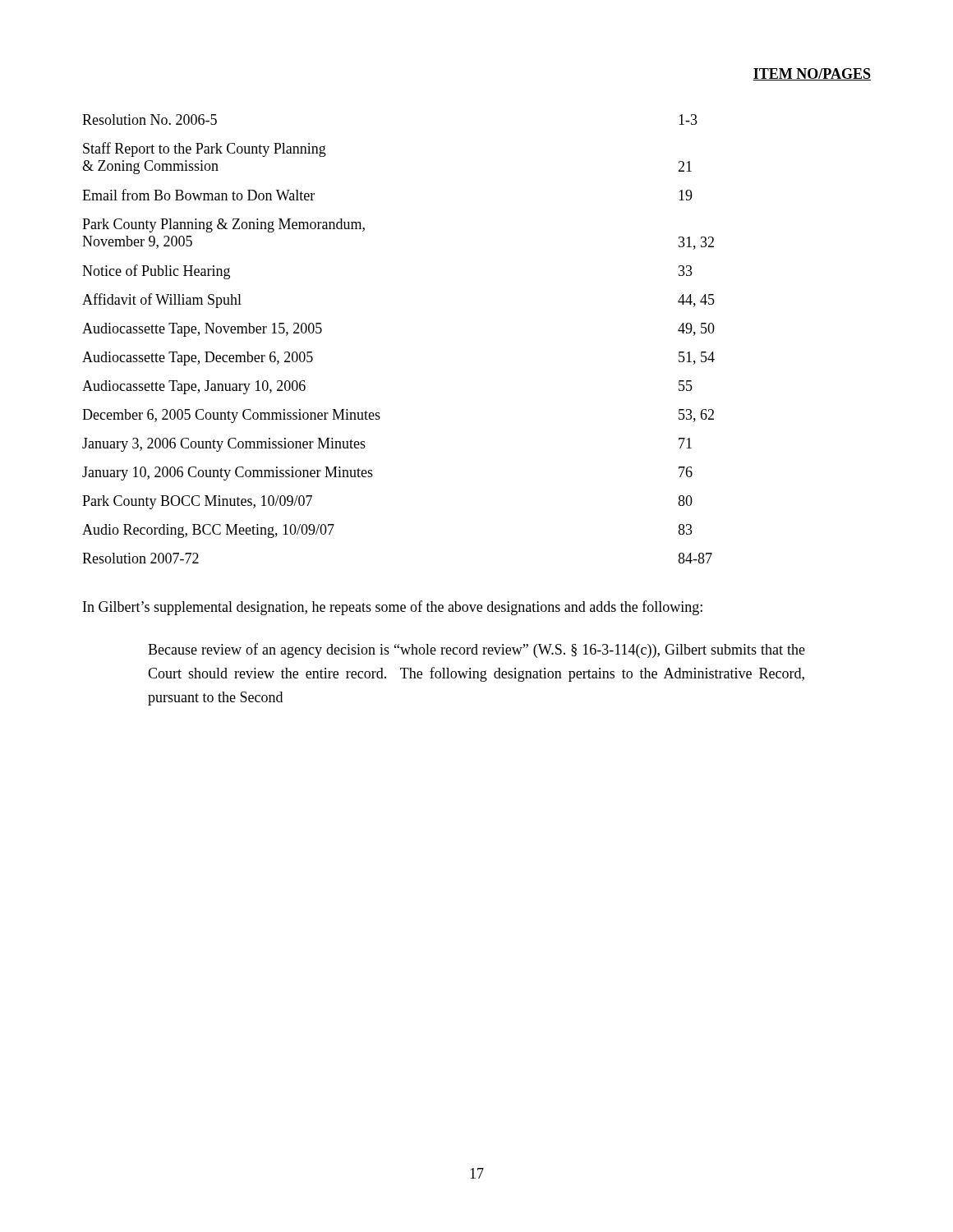Point to the block beginning "Email from Bo Bowman"
953x1232 pixels.
click(x=198, y=195)
